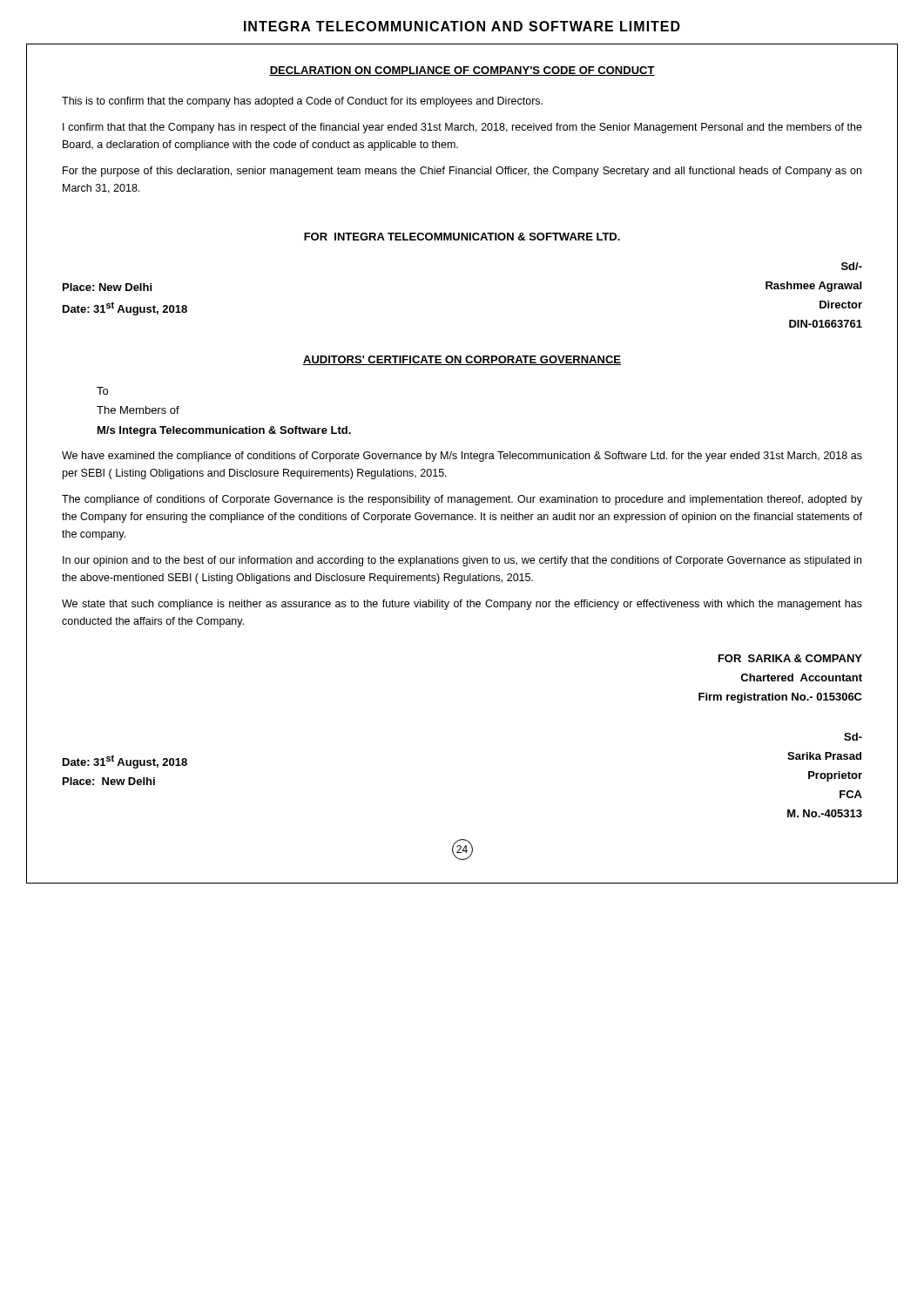
Task: Navigate to the passage starting "To The Members of"
Action: [102, 391]
